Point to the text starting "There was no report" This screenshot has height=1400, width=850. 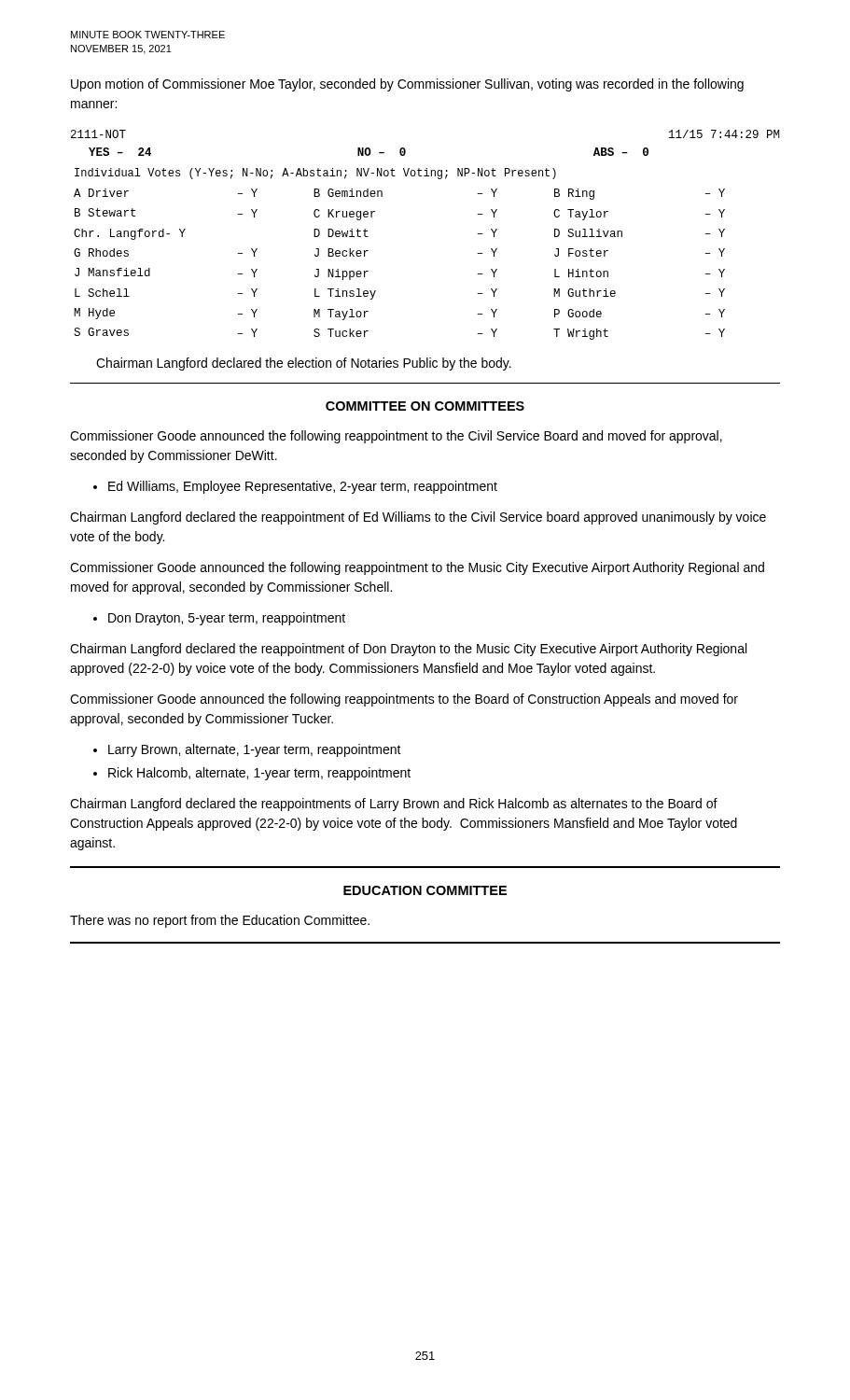tap(220, 921)
